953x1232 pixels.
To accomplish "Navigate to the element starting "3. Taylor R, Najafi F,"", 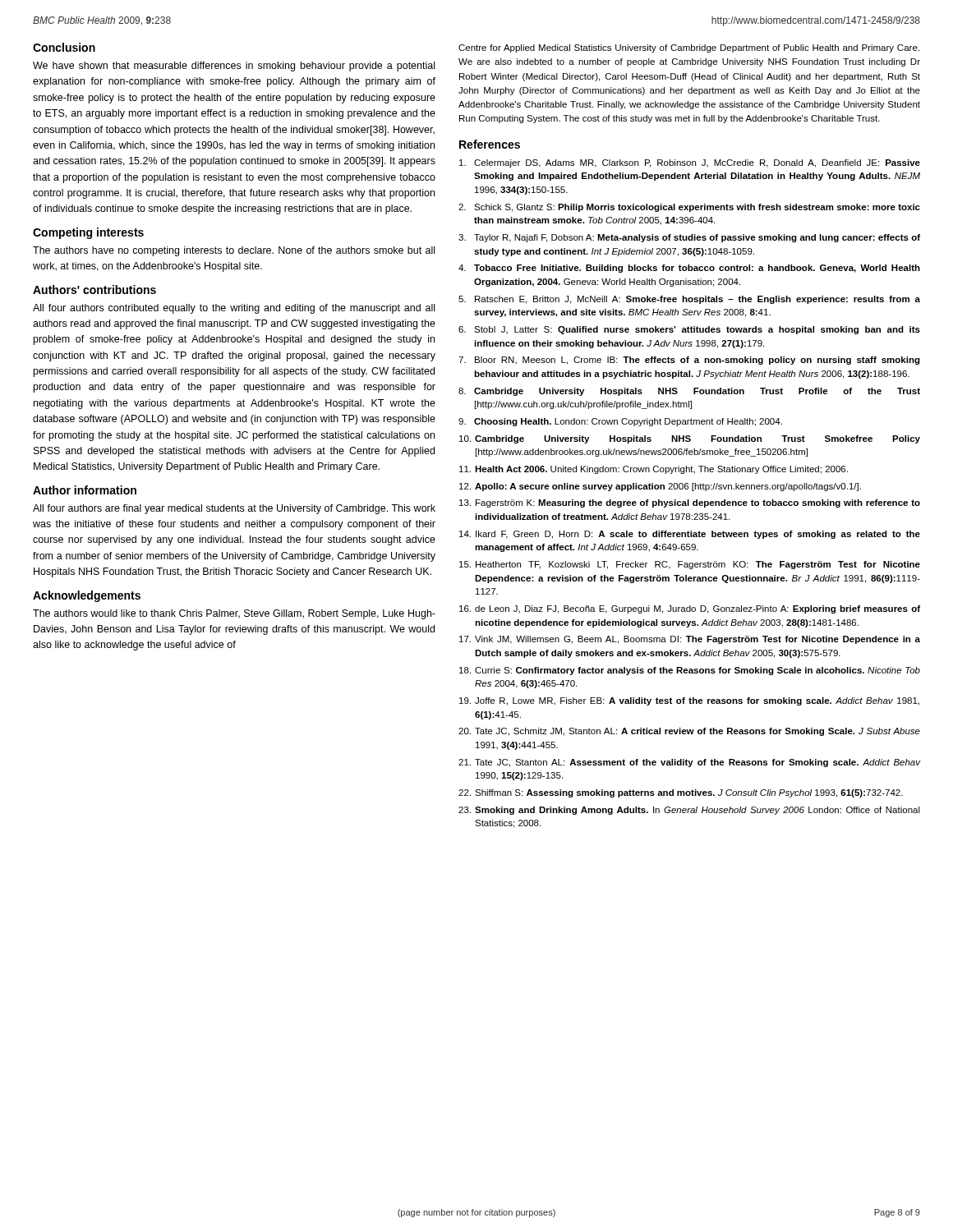I will pos(689,244).
